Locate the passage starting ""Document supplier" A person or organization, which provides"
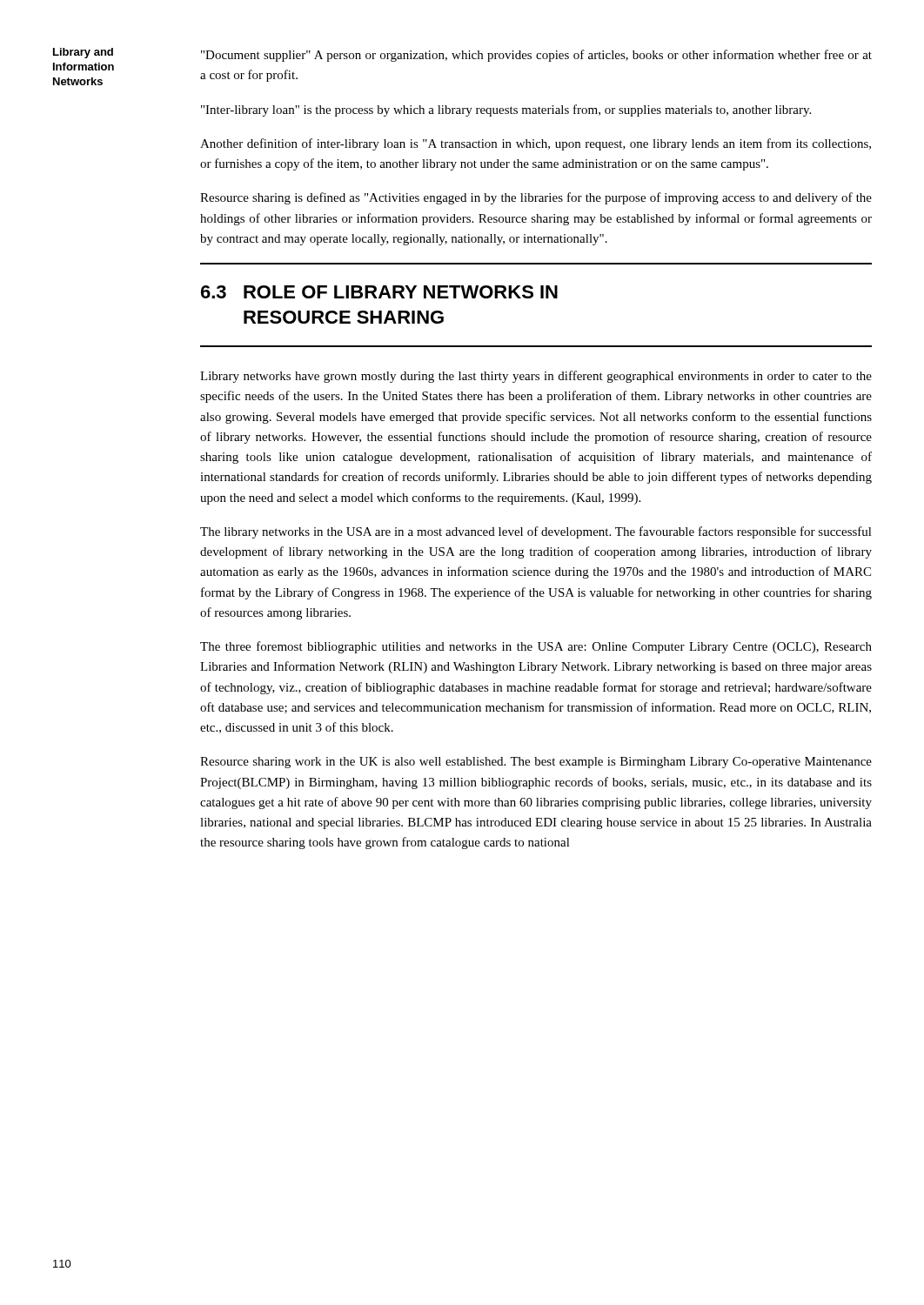 (x=536, y=66)
